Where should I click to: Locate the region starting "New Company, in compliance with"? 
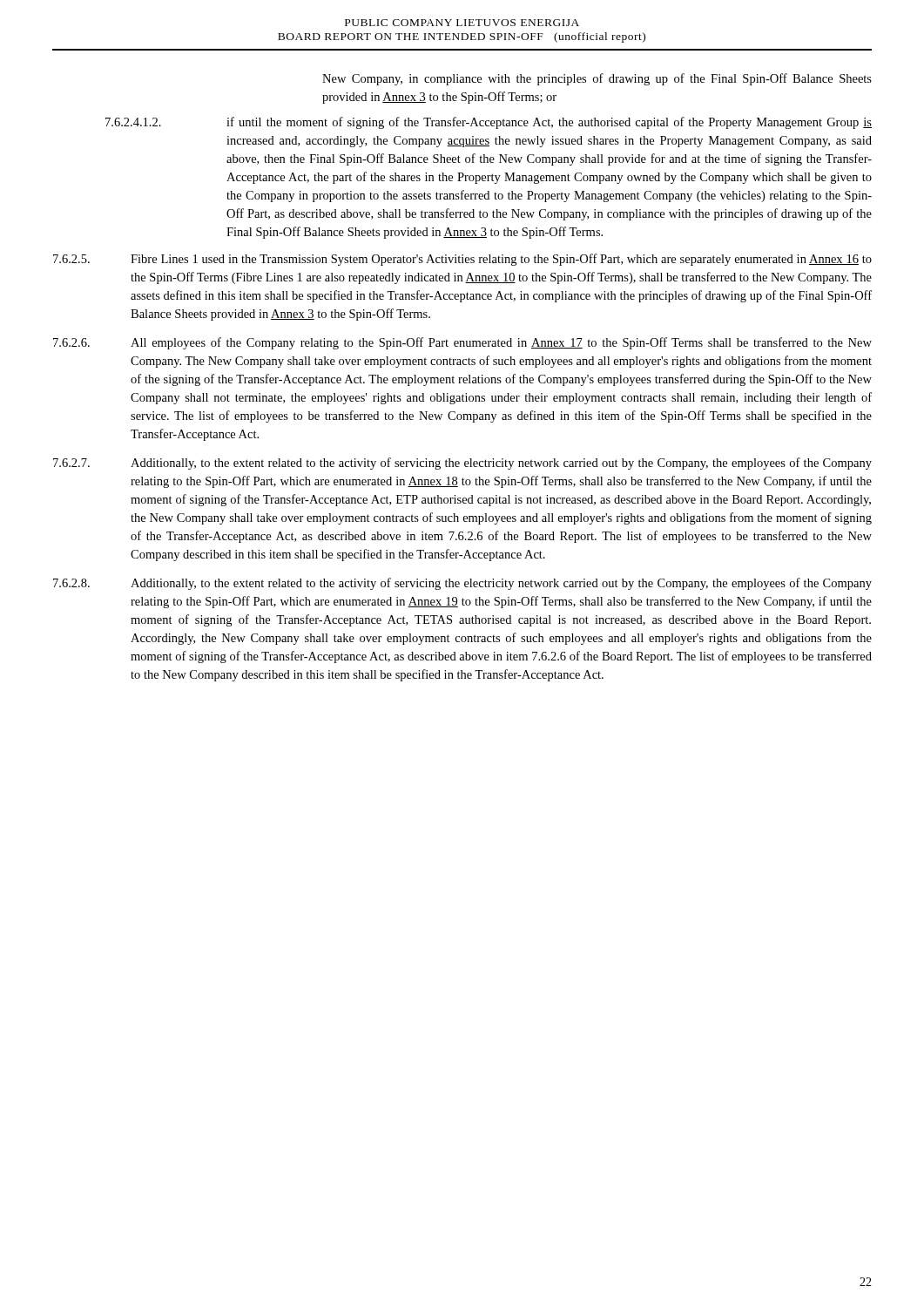(x=597, y=88)
